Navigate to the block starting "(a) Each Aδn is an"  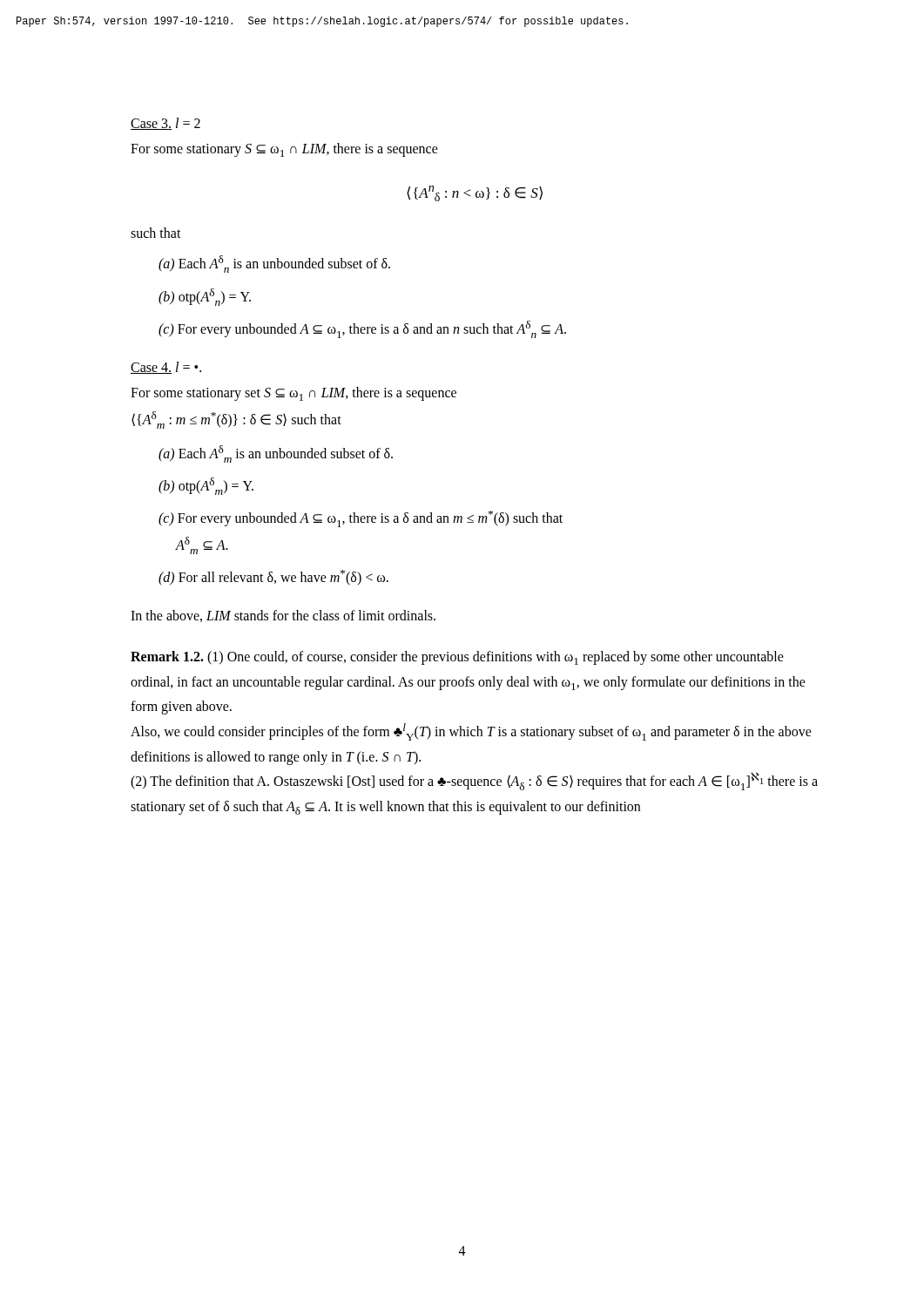coord(275,264)
